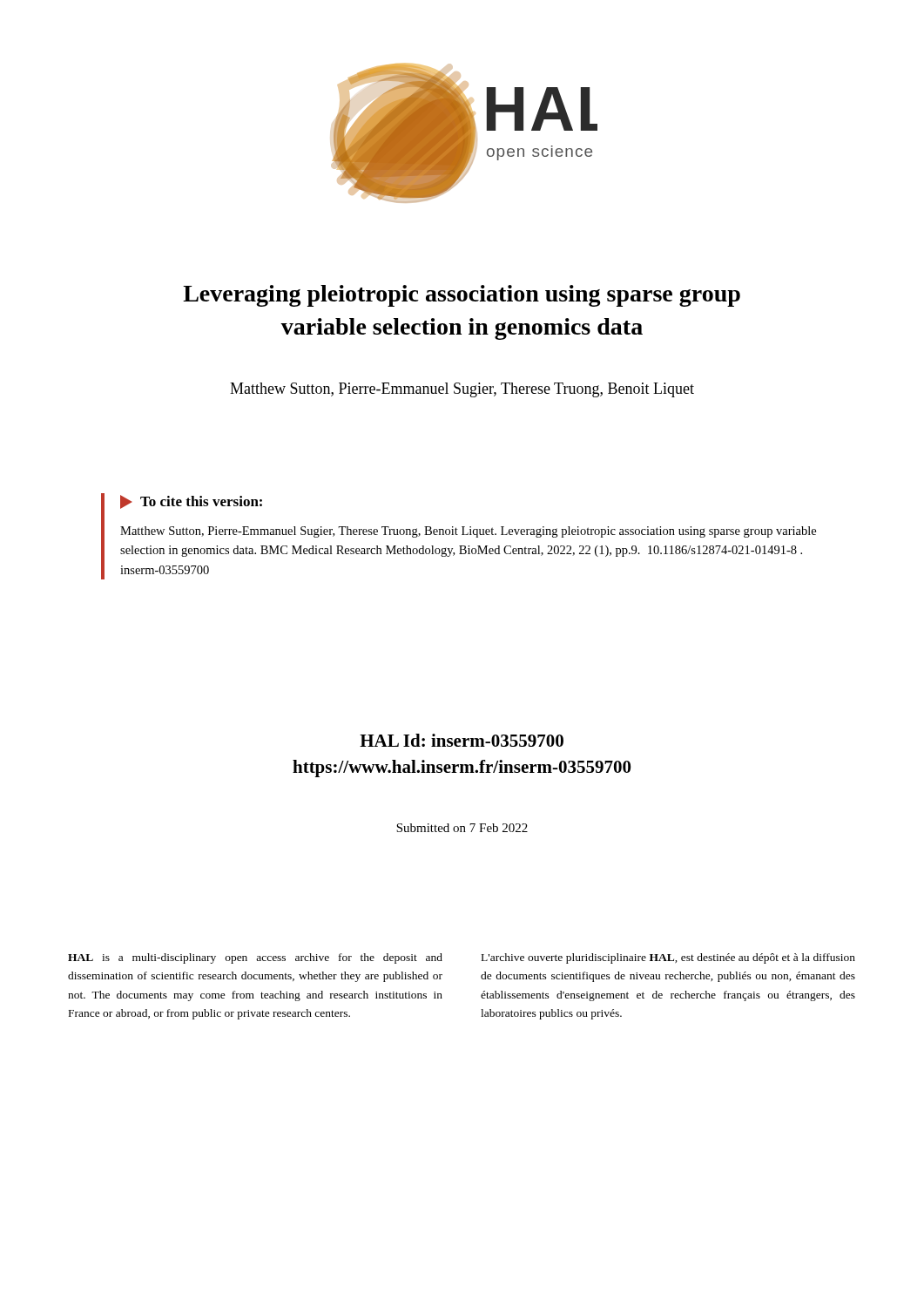Navigate to the text block starting "HAL Id: inserm-03559700 https://www.hal.inserm.fr/inserm-03559700"
The height and width of the screenshot is (1307, 924).
point(462,754)
